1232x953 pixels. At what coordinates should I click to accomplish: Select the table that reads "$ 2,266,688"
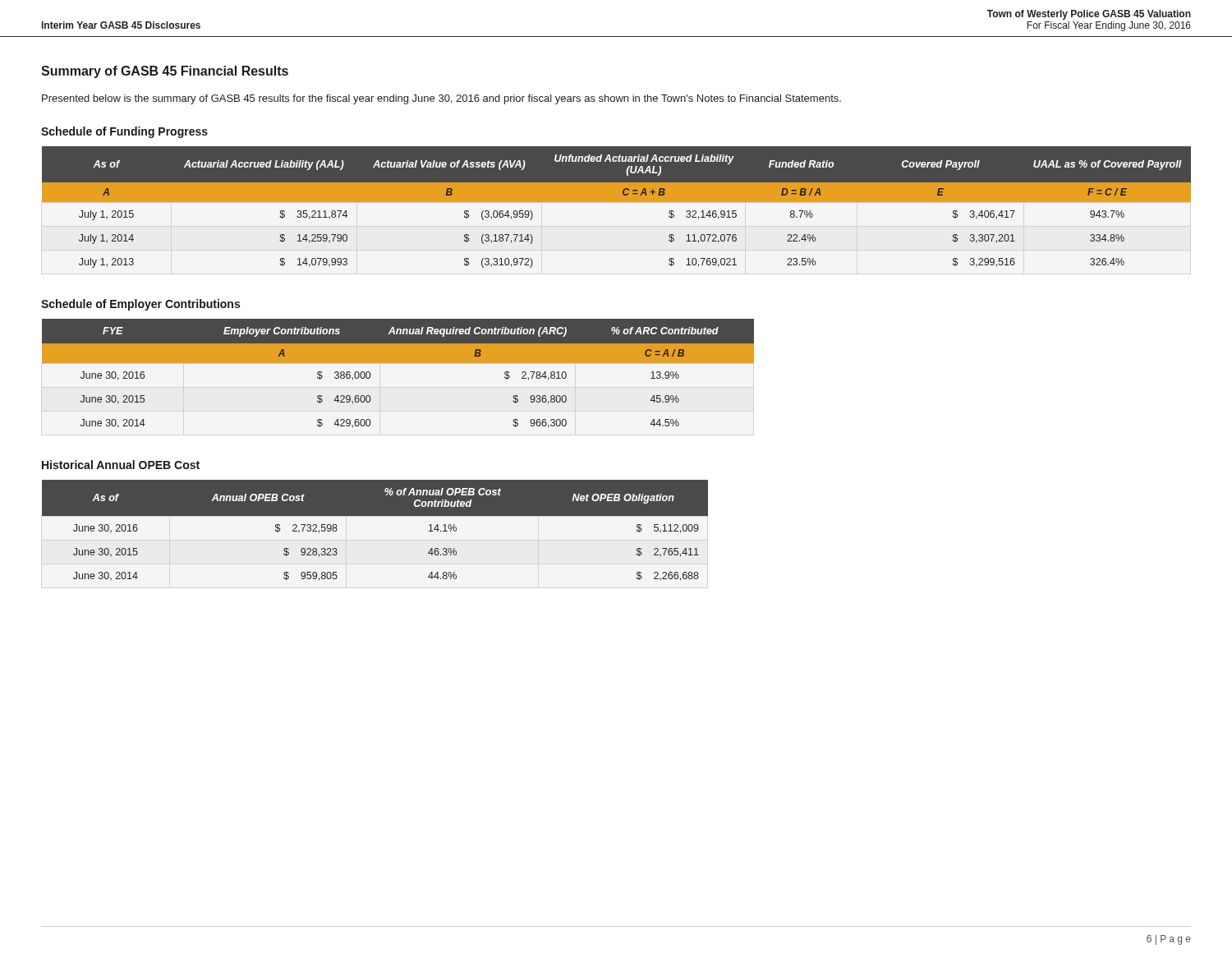point(616,534)
